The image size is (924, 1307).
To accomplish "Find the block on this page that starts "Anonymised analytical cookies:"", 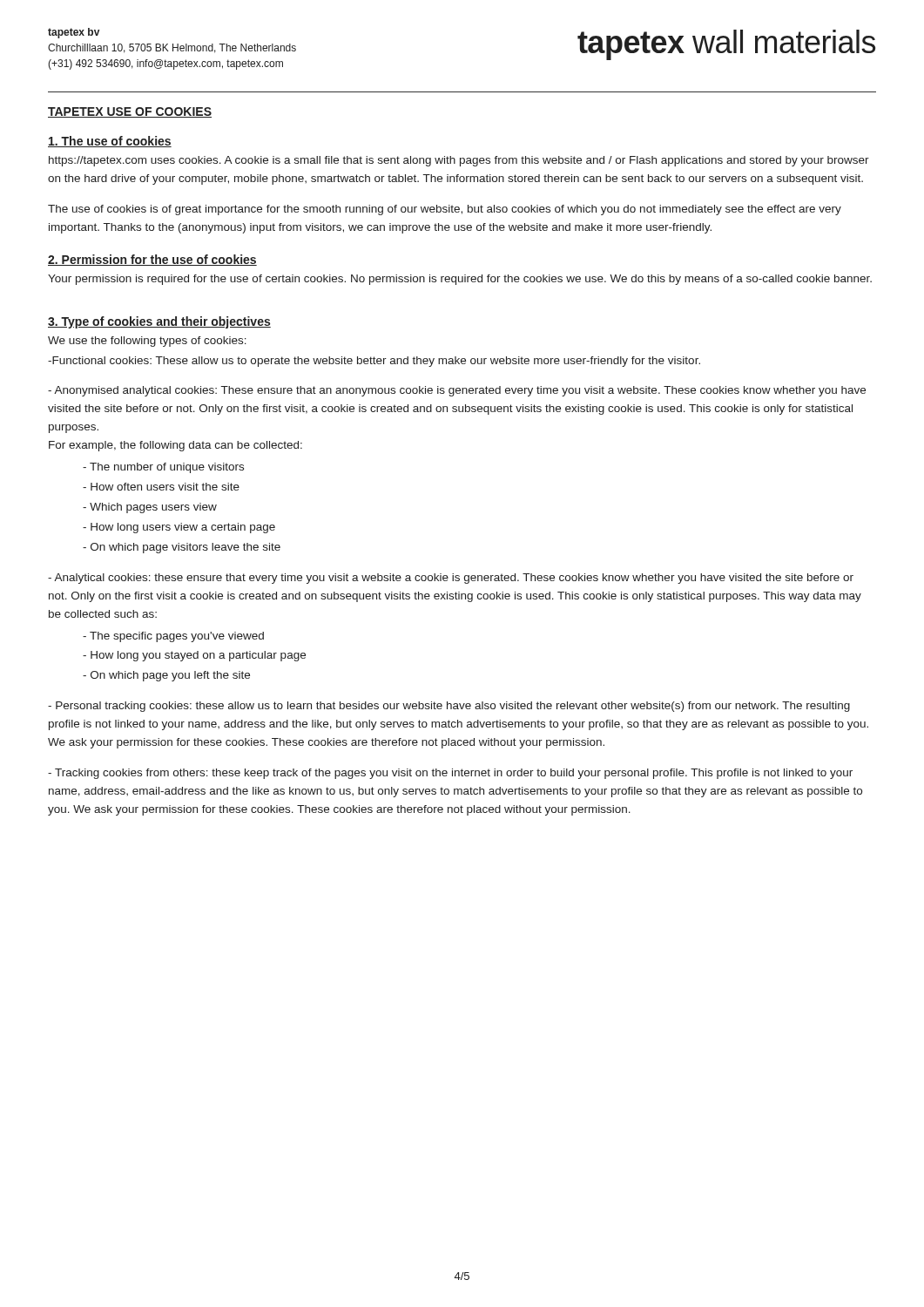I will pyautogui.click(x=457, y=418).
